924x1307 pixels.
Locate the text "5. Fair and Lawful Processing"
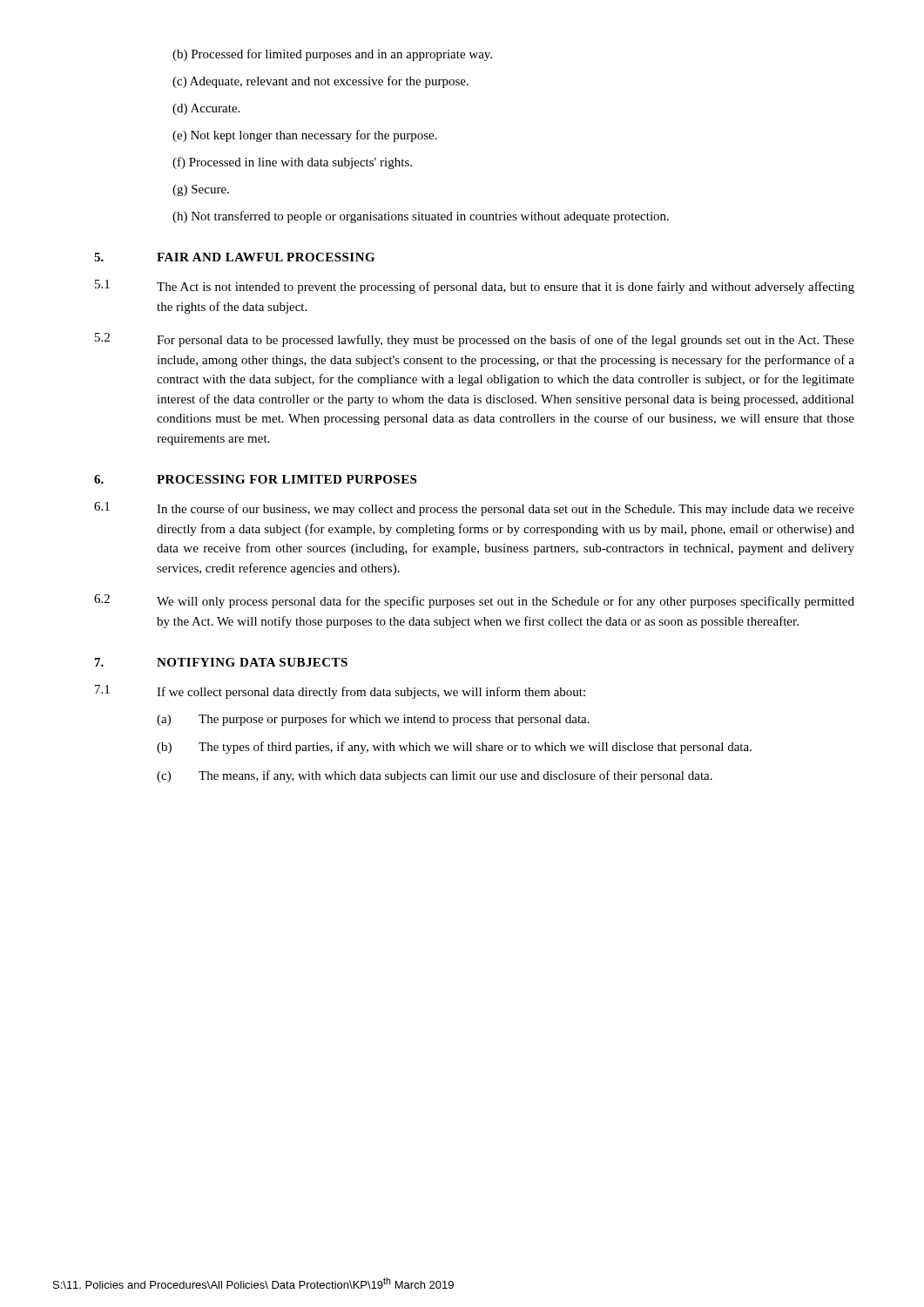[235, 257]
